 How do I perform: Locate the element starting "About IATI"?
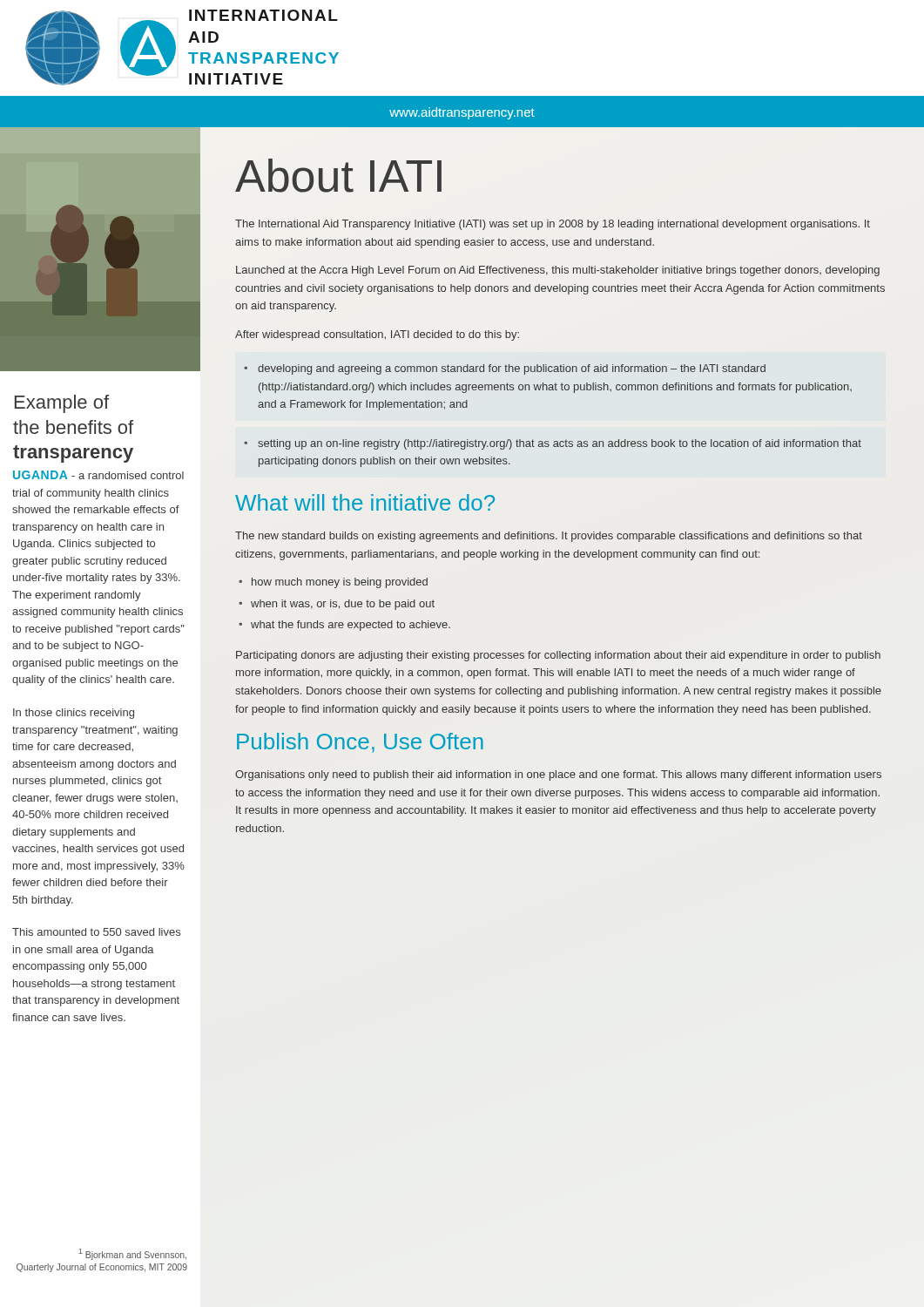pos(340,176)
